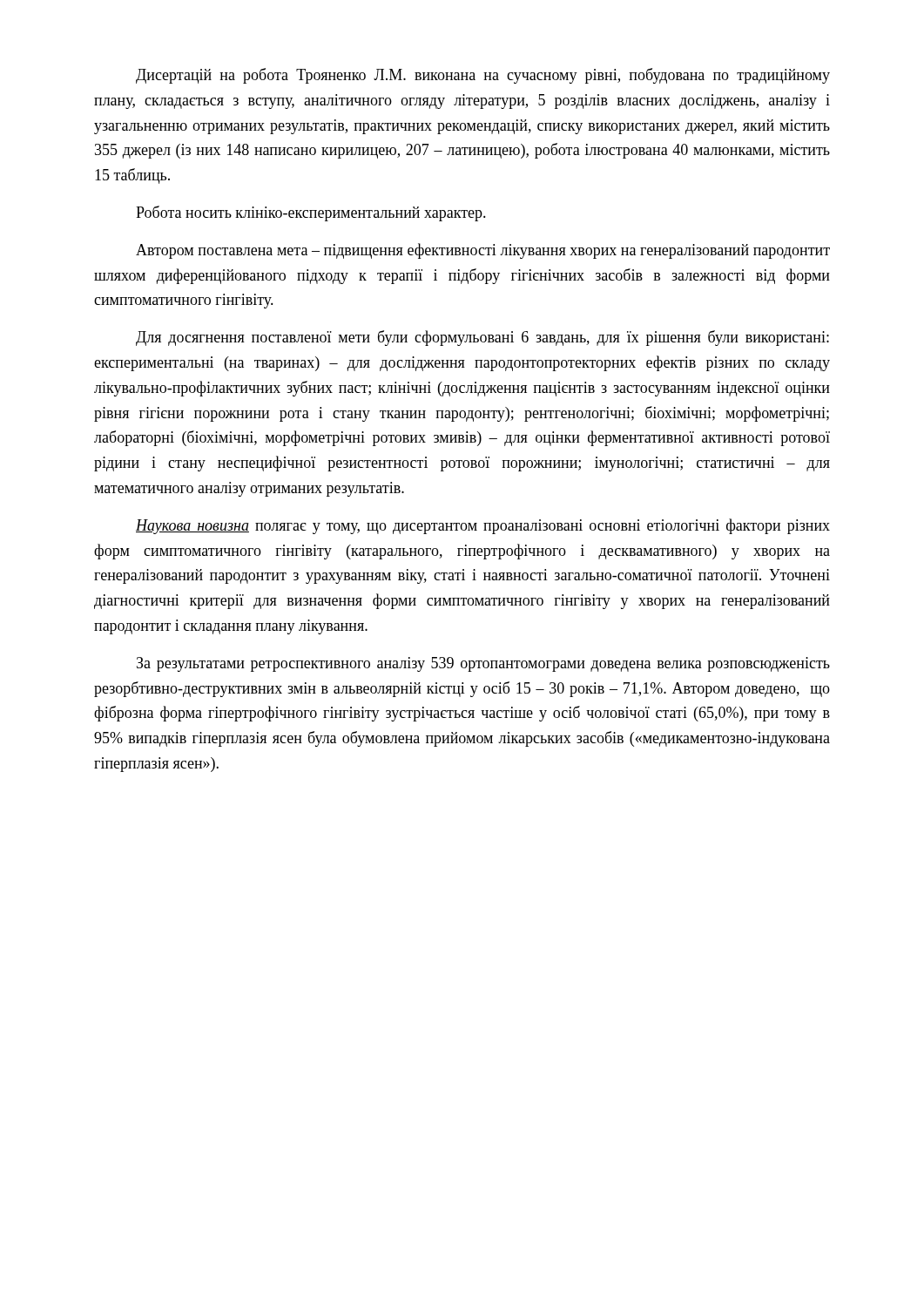This screenshot has height=1307, width=924.
Task: Where is the passage that starts "Дисертацій на робота Трояненко Л.М. виконана"?
Action: coord(462,125)
